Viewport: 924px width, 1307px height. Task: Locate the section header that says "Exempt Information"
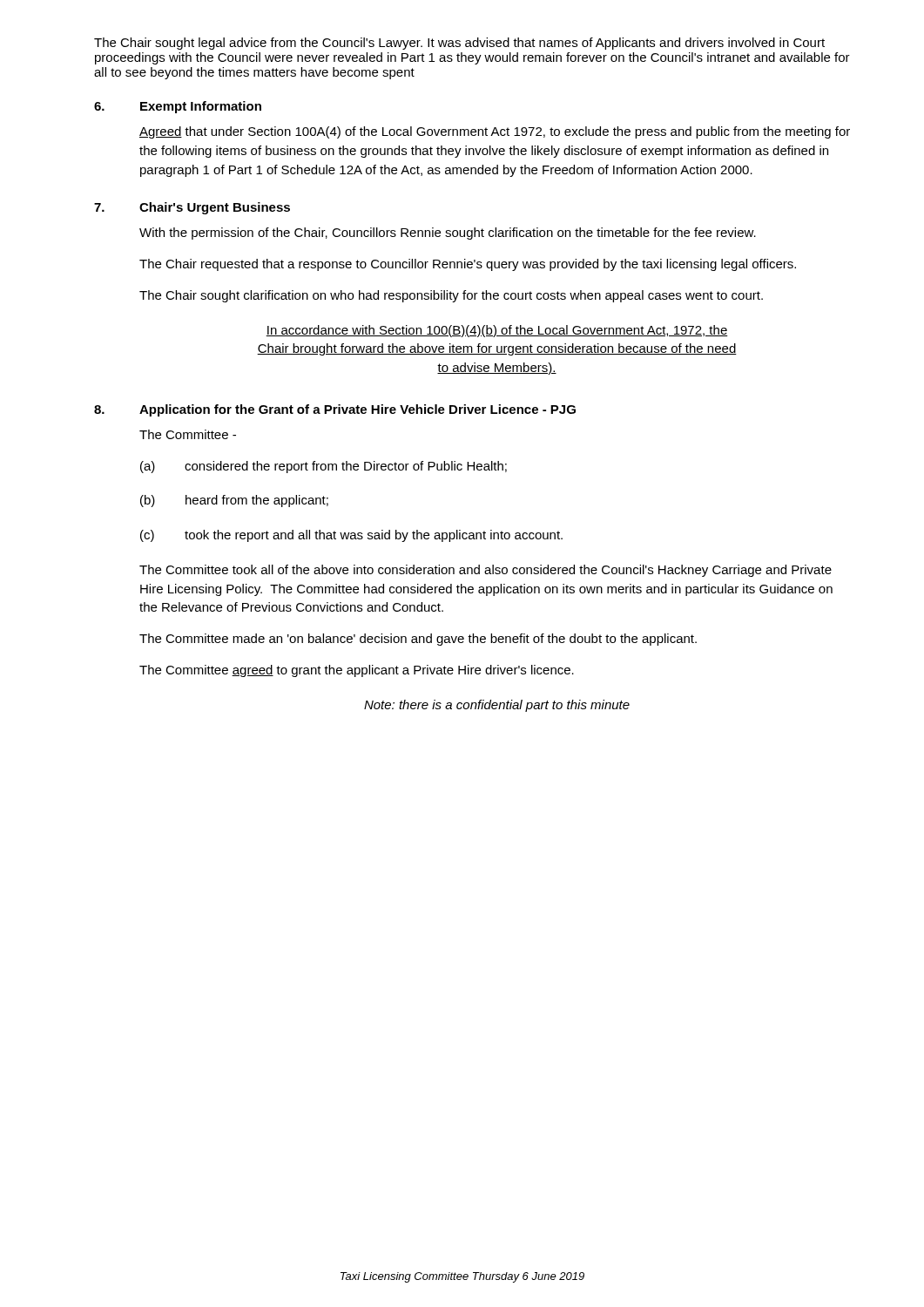201,106
